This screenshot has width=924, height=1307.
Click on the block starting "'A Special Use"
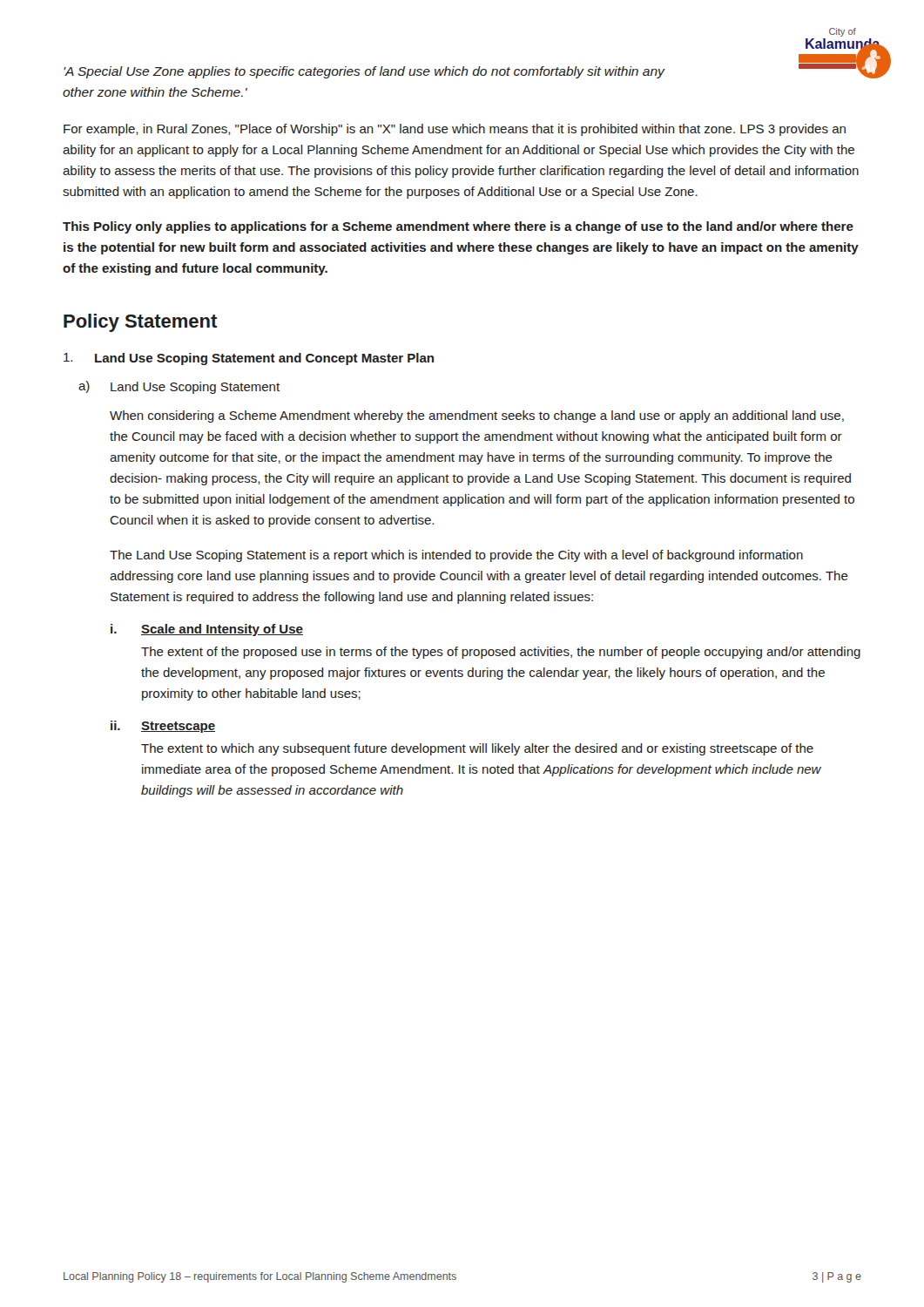coord(364,81)
